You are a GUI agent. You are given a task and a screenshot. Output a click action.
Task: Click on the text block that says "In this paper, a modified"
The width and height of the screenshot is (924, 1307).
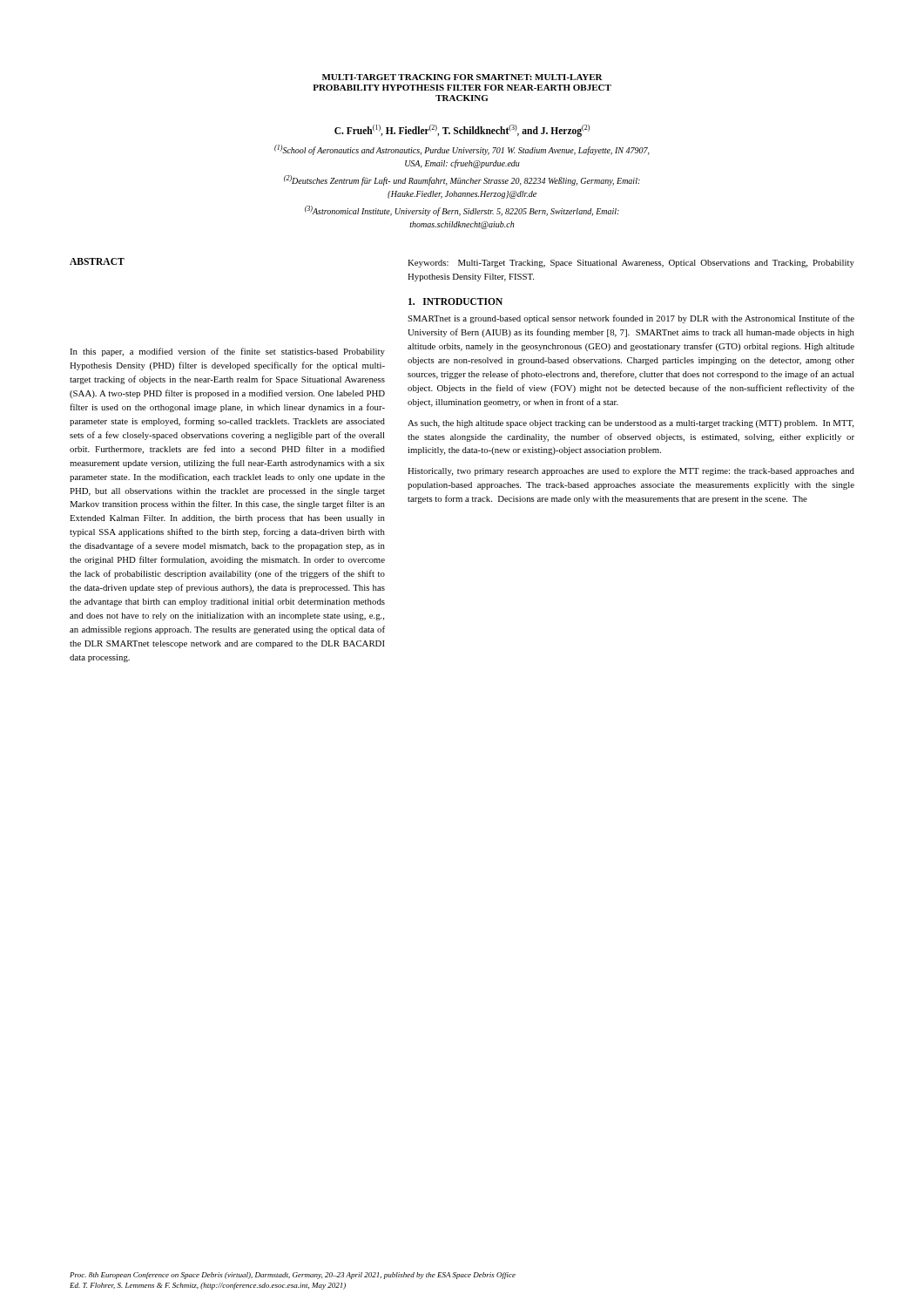pyautogui.click(x=227, y=504)
